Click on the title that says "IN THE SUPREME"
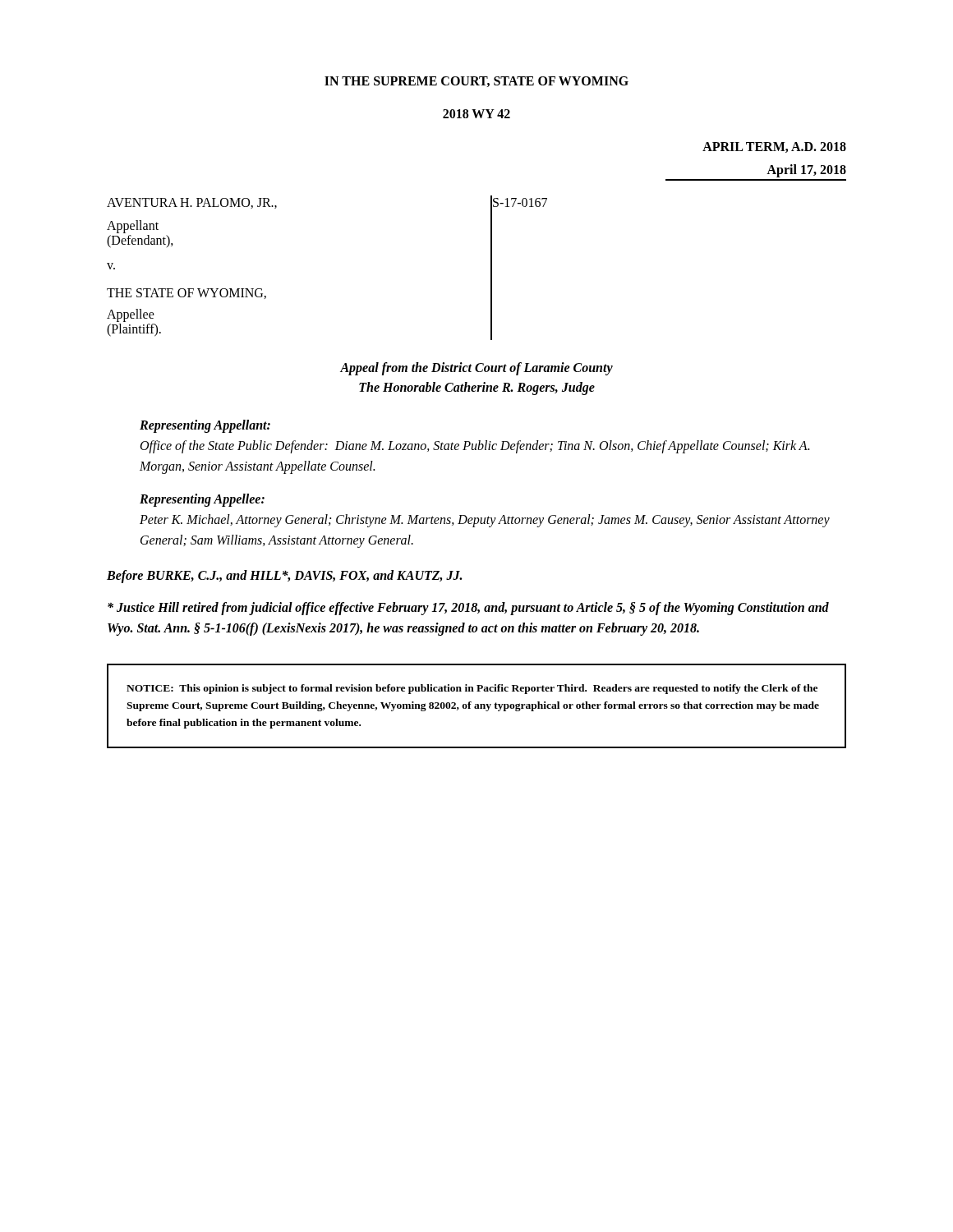The height and width of the screenshot is (1232, 953). (476, 81)
